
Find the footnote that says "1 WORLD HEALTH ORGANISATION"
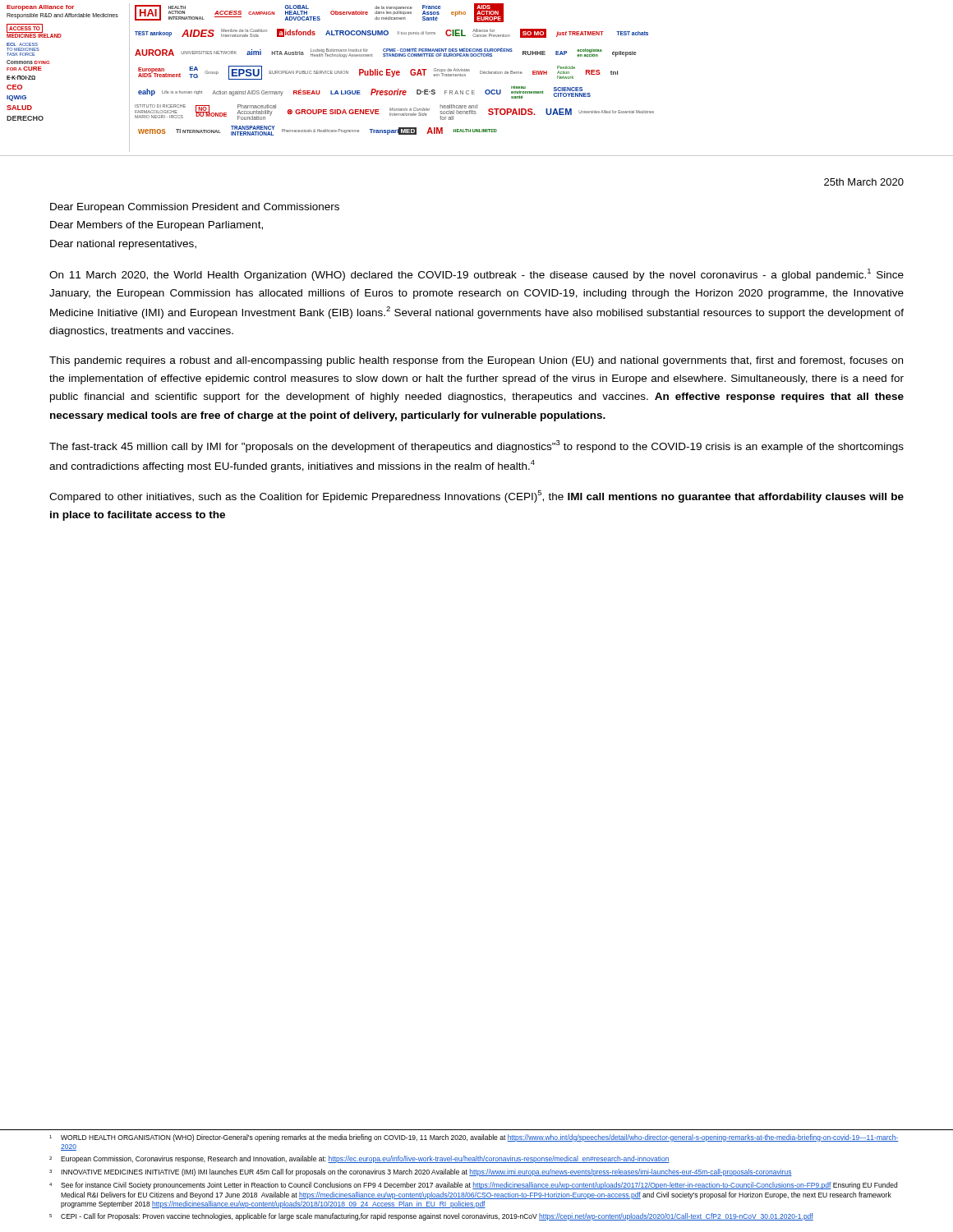[476, 1143]
